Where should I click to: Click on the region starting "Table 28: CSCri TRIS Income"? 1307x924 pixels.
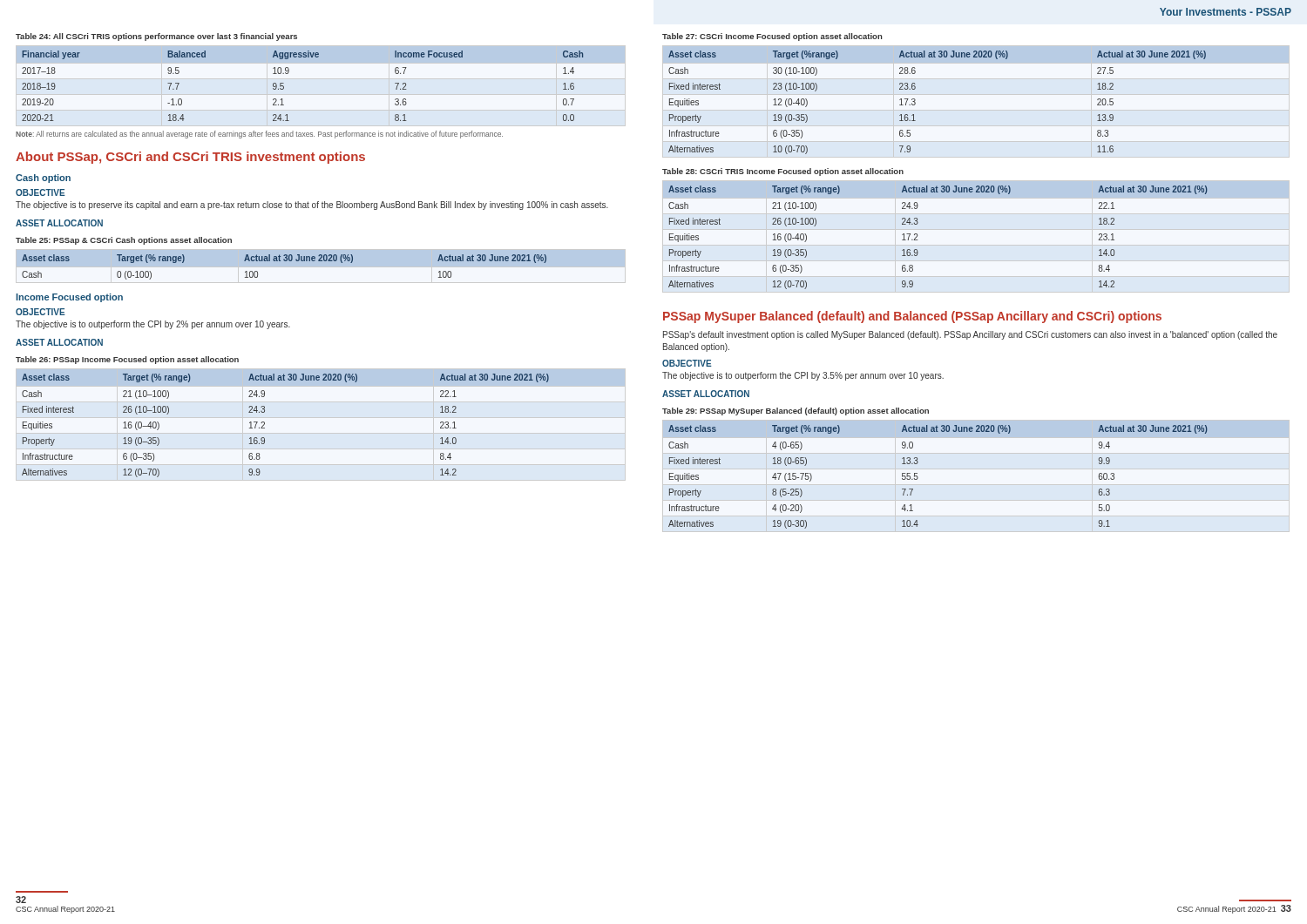(x=783, y=171)
